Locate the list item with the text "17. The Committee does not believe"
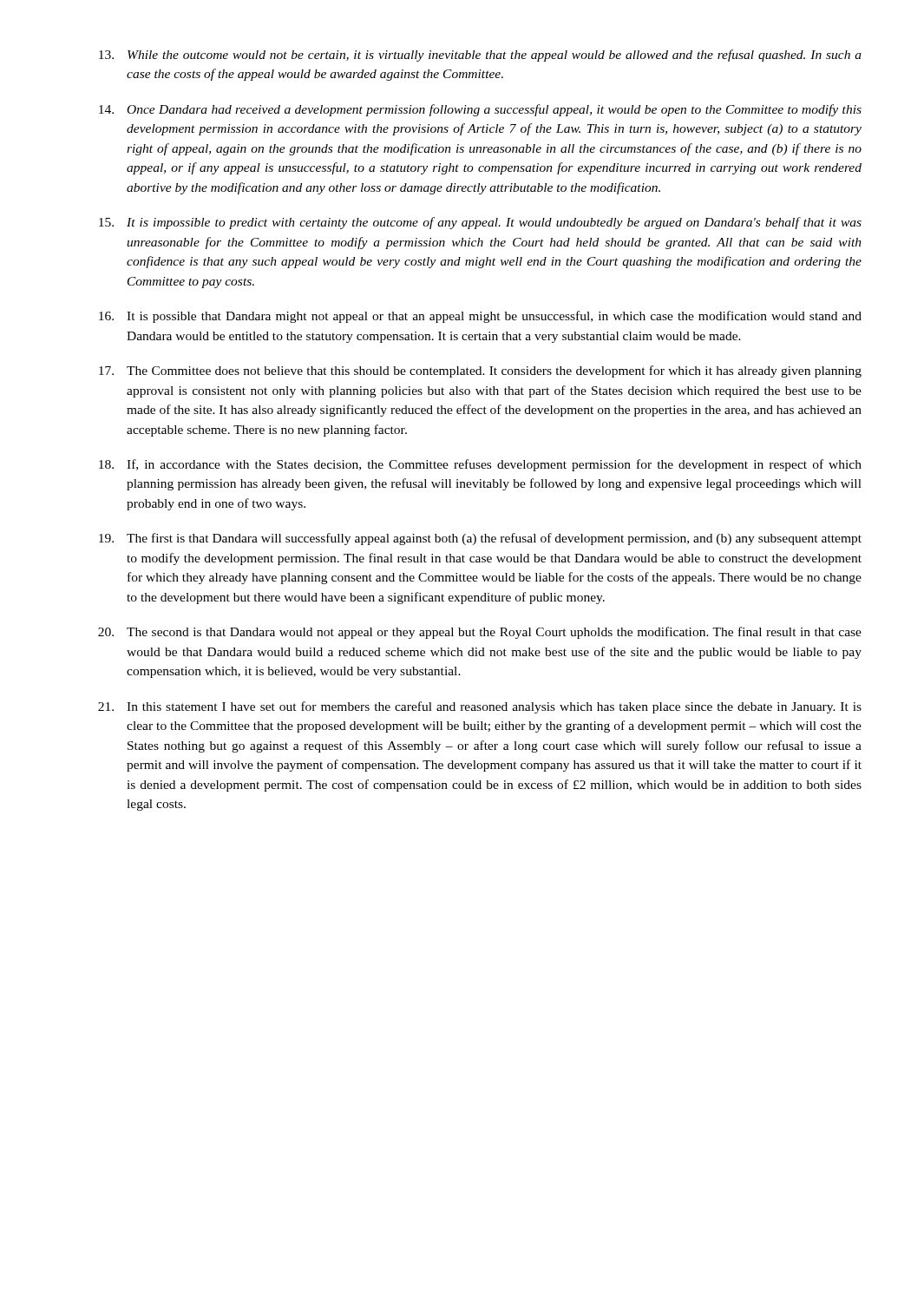 click(465, 400)
